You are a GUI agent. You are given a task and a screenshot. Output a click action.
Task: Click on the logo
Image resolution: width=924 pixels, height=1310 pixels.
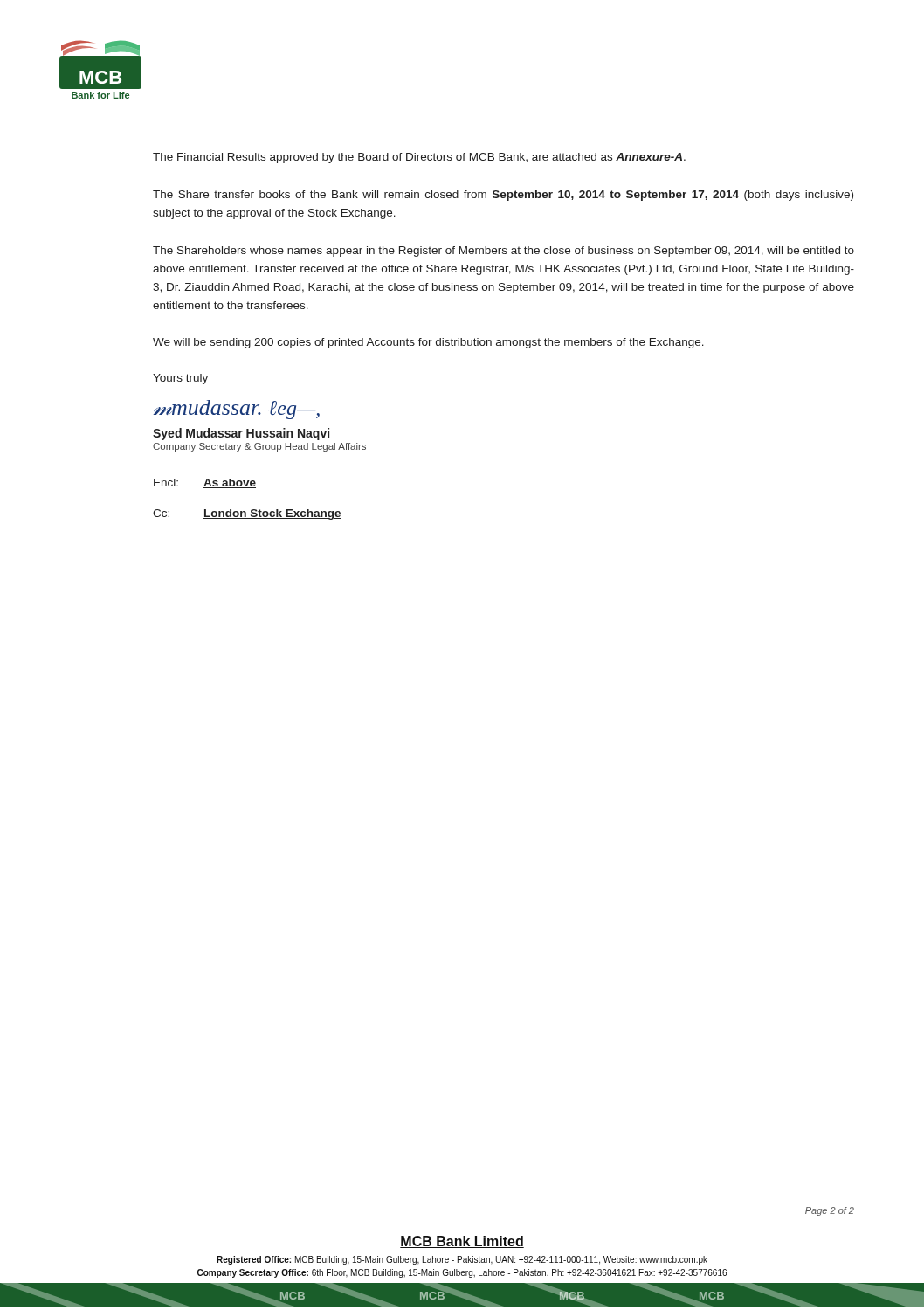pos(100,76)
